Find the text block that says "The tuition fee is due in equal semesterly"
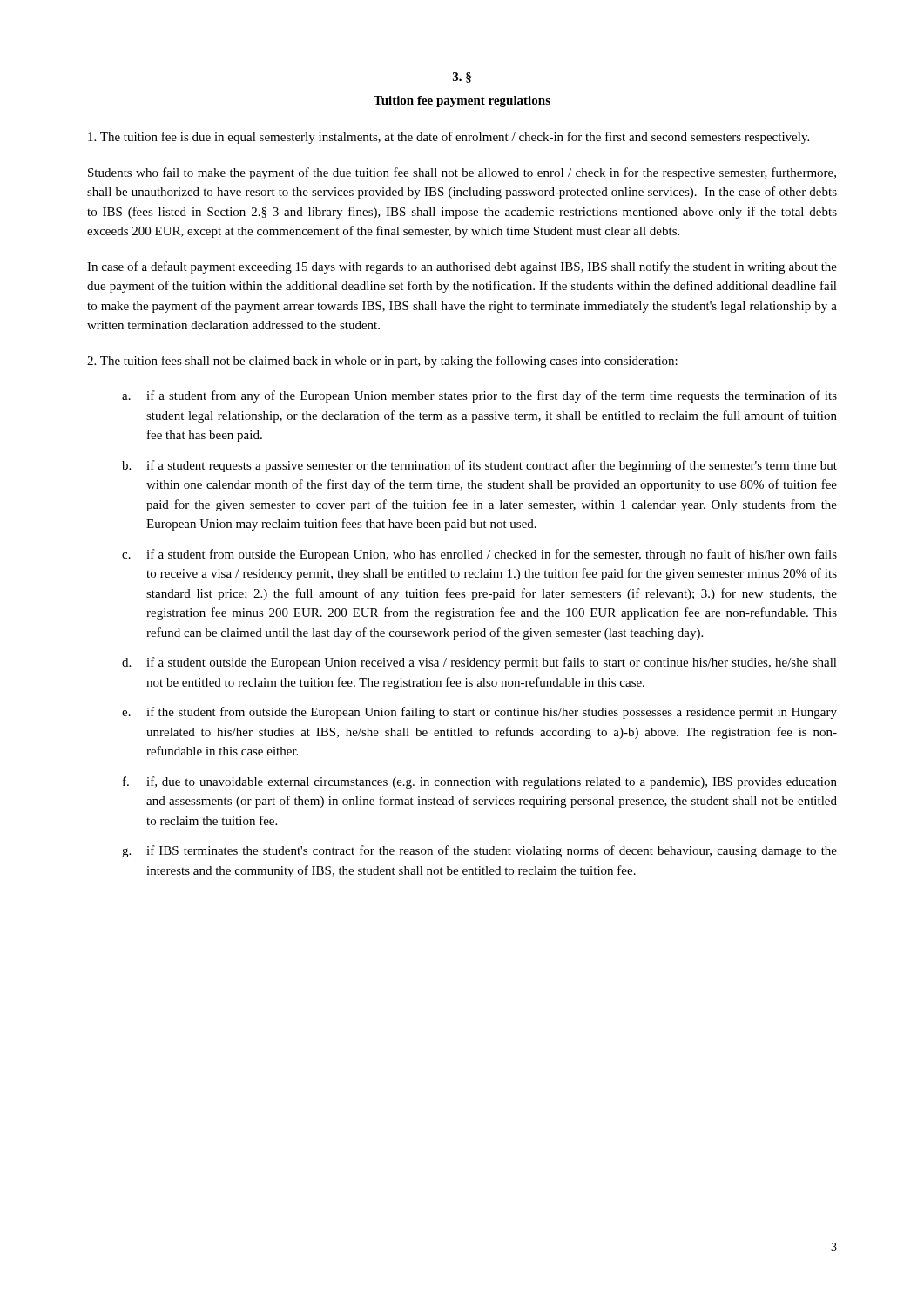Image resolution: width=924 pixels, height=1307 pixels. click(x=449, y=137)
